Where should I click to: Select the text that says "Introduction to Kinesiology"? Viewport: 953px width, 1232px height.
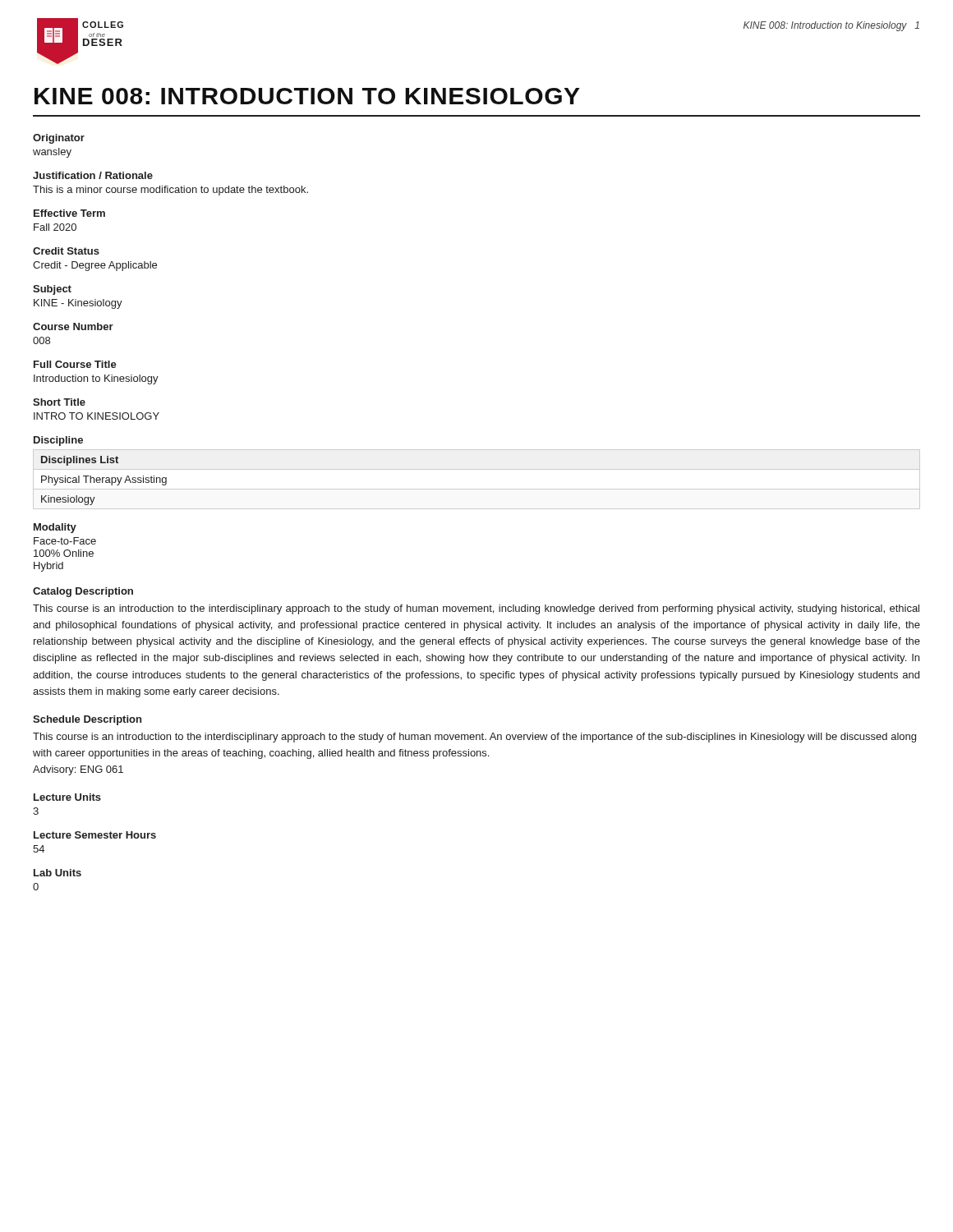click(95, 378)
